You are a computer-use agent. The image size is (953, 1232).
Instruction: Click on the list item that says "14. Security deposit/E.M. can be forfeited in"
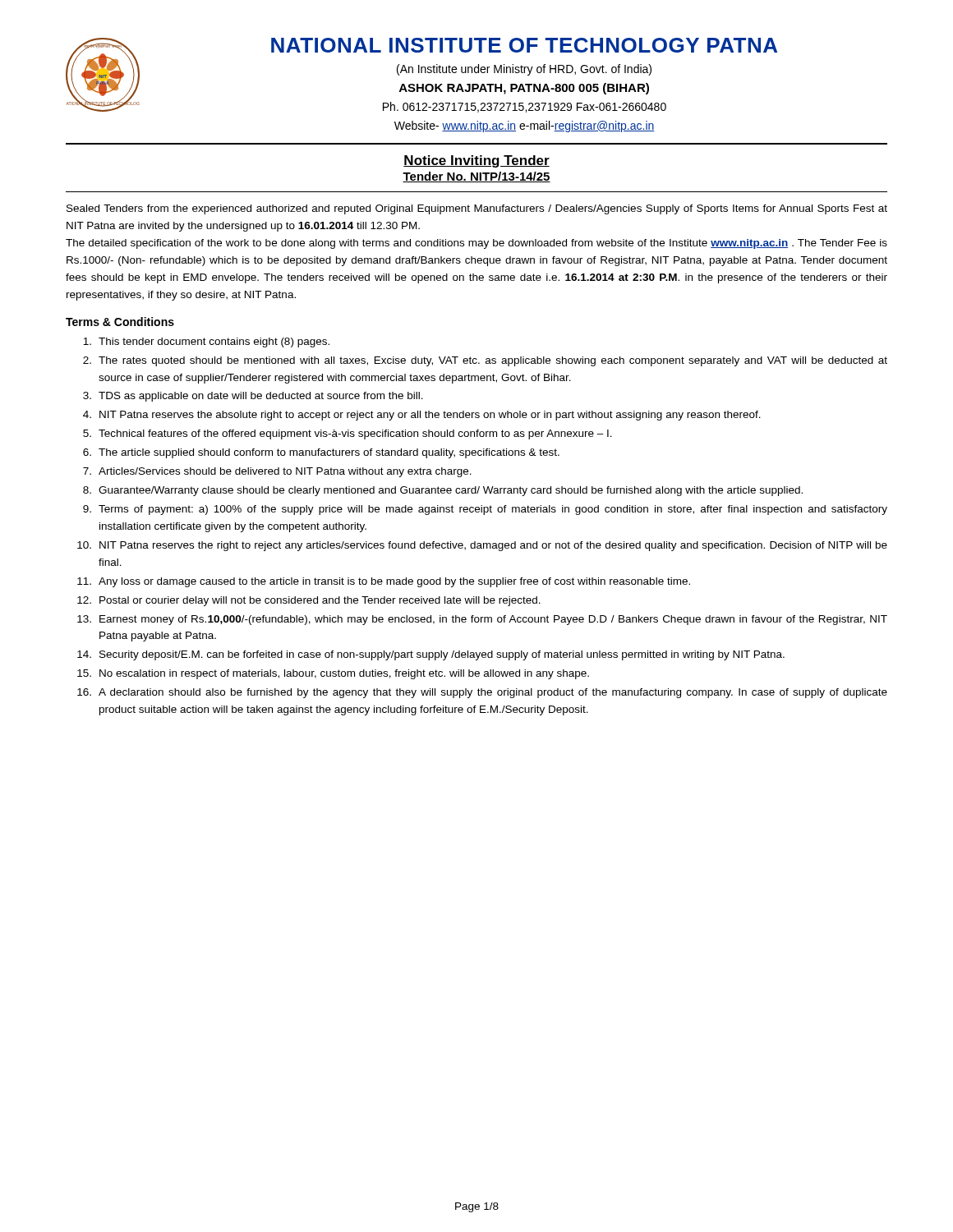(476, 655)
